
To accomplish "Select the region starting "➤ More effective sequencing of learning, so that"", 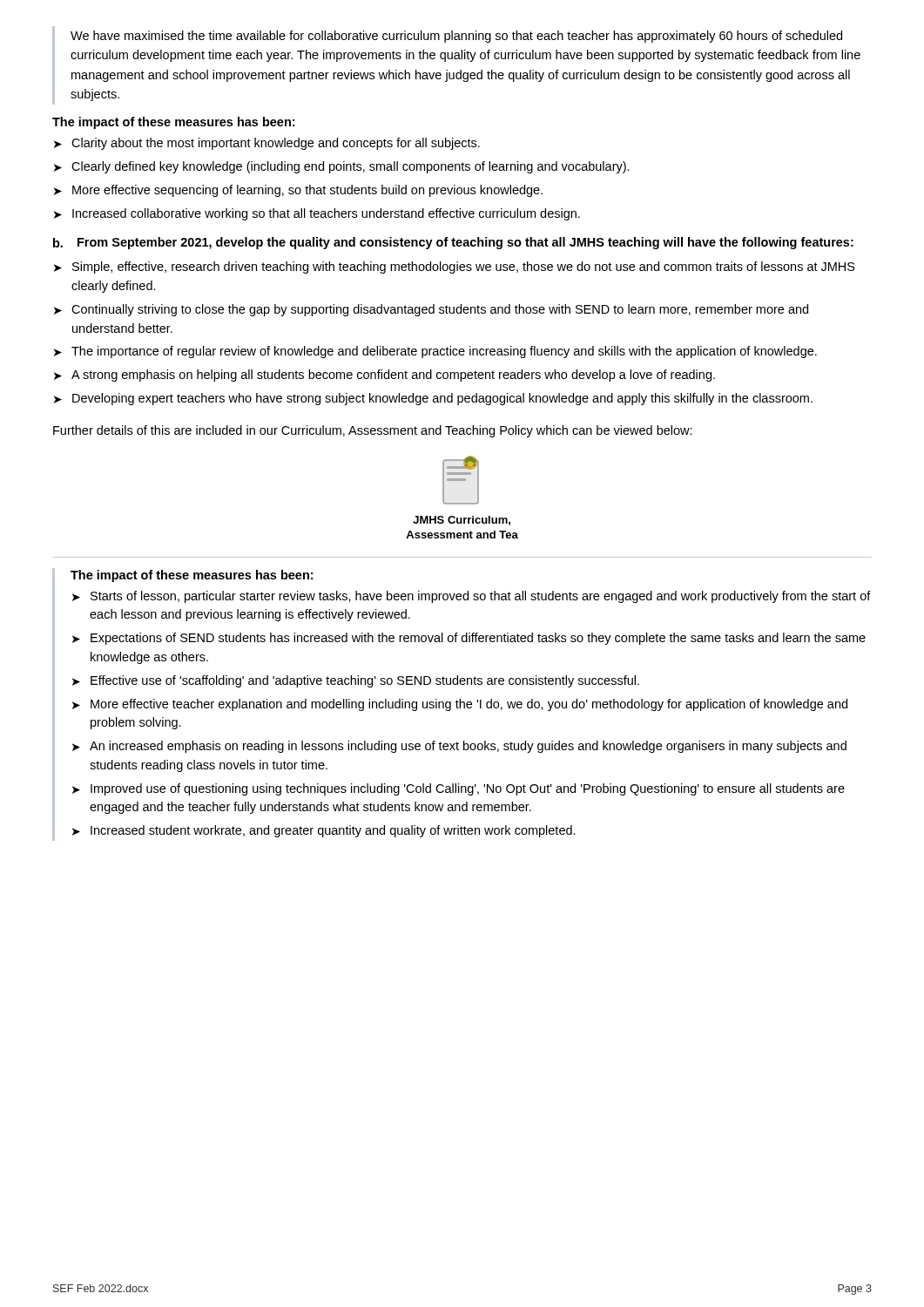I will click(x=462, y=191).
